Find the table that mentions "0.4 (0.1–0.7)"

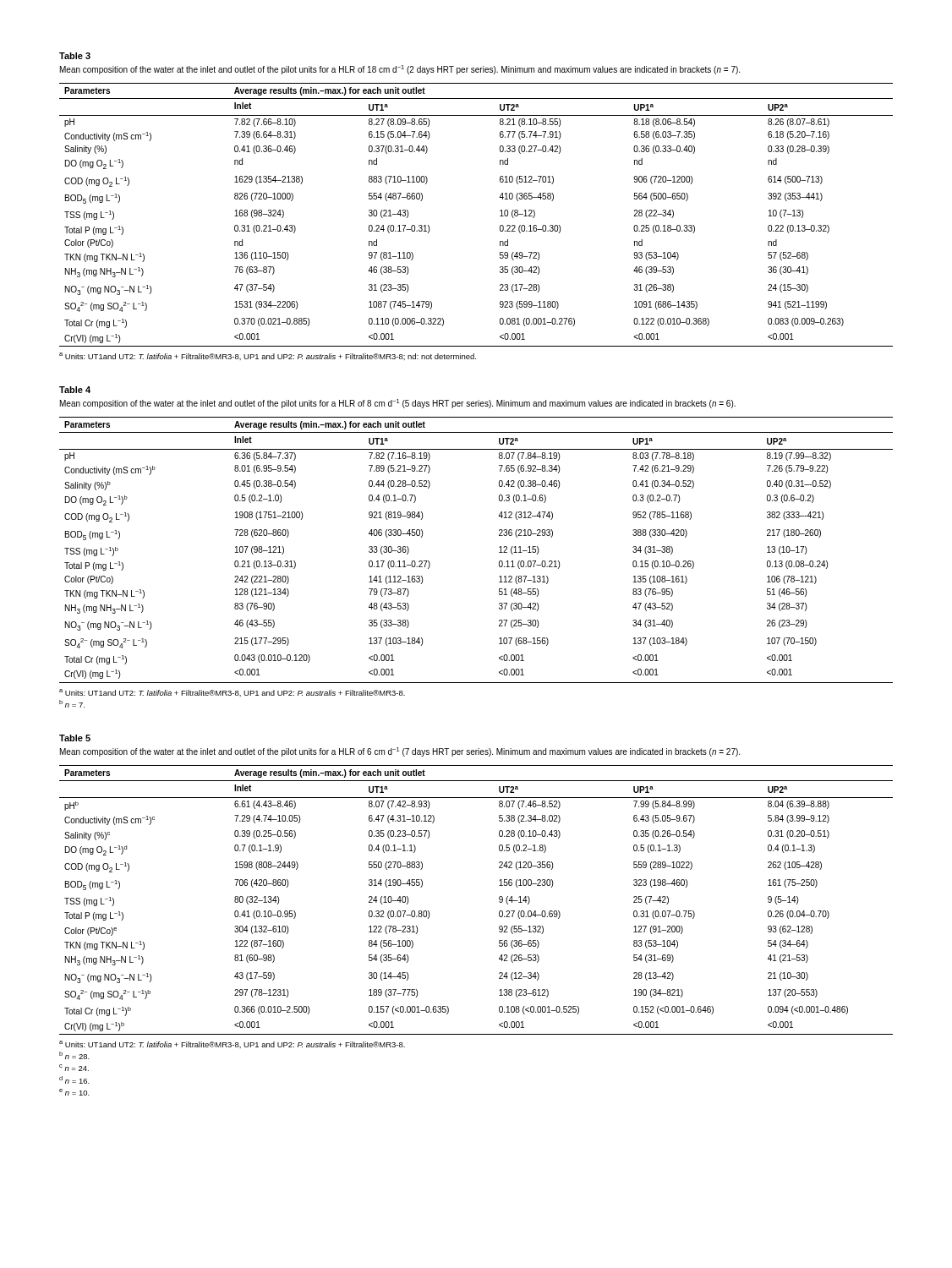[x=476, y=550]
